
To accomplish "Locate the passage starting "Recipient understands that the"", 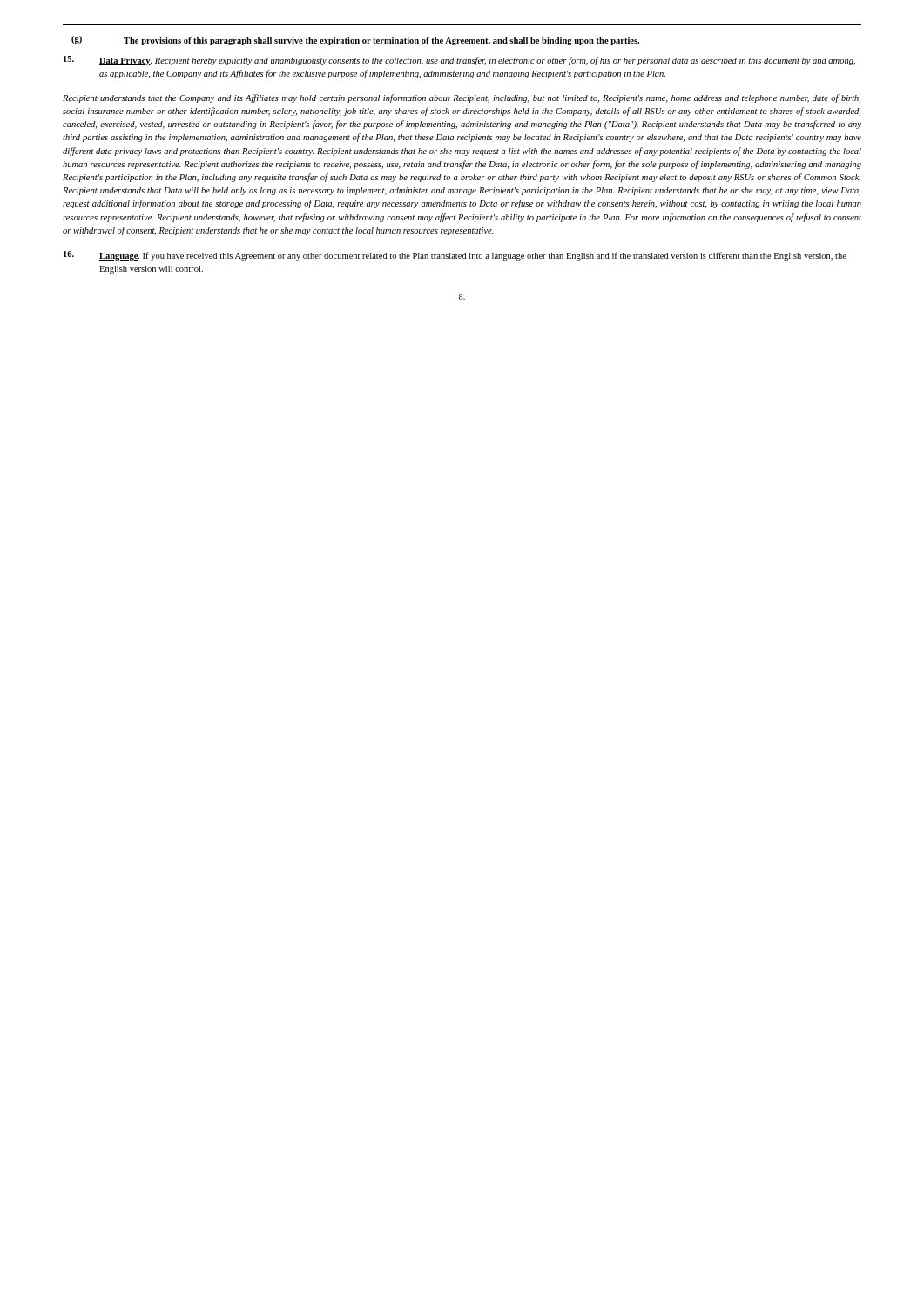I will coord(462,164).
